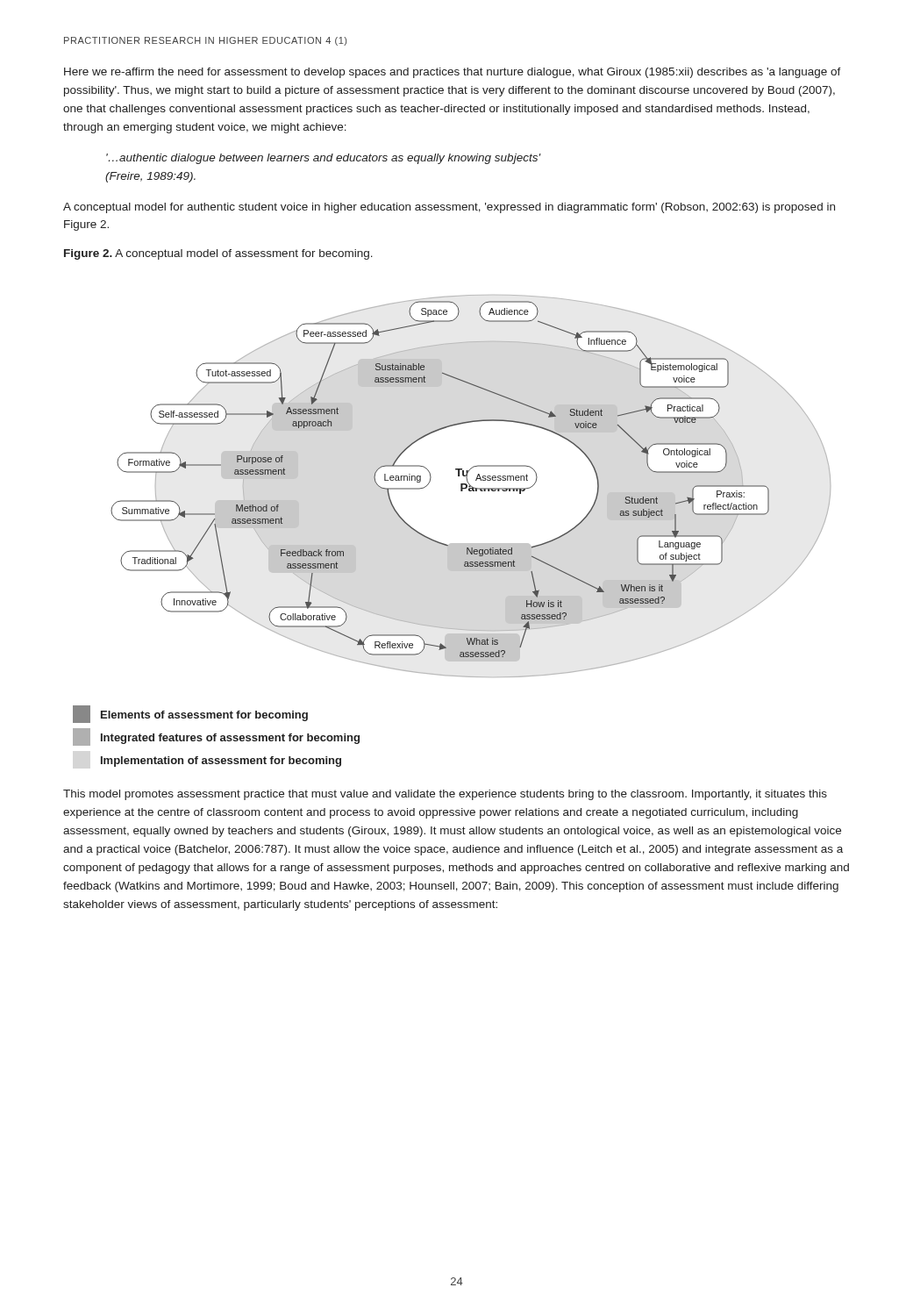Locate the element starting "Implementation of assessment for"
913x1316 pixels.
207,760
